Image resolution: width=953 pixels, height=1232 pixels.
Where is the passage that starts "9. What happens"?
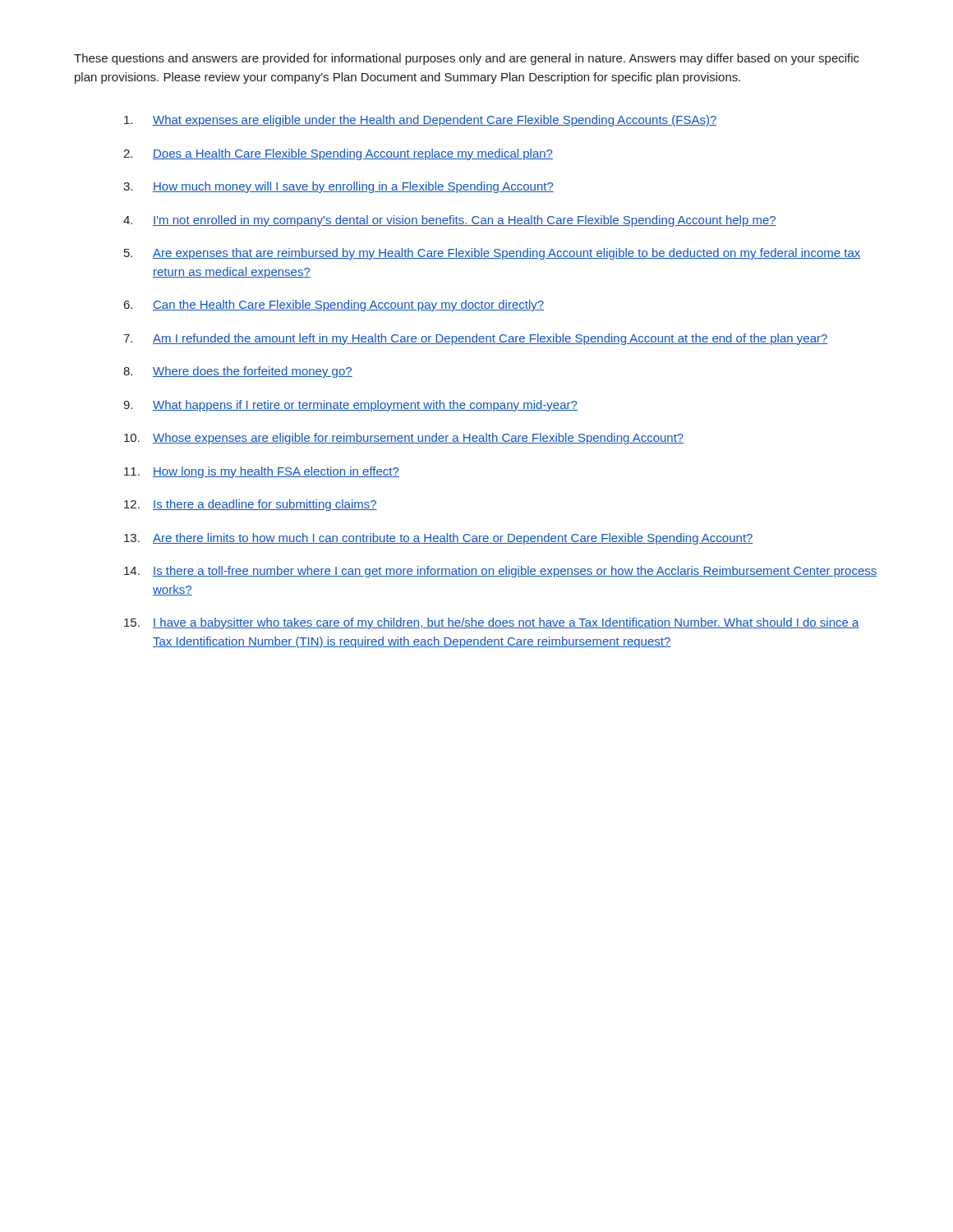[x=350, y=405]
